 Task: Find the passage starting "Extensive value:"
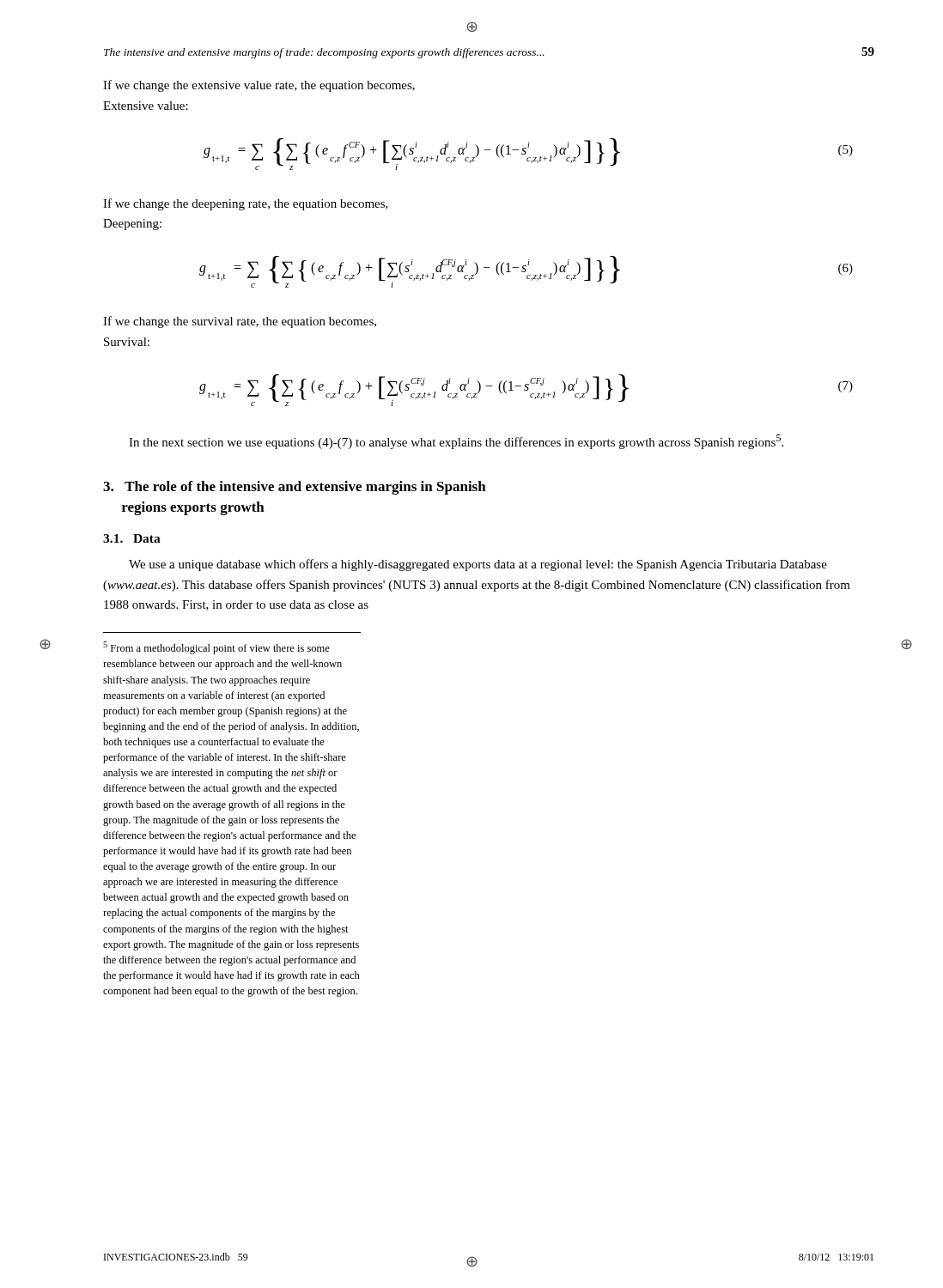click(x=146, y=106)
